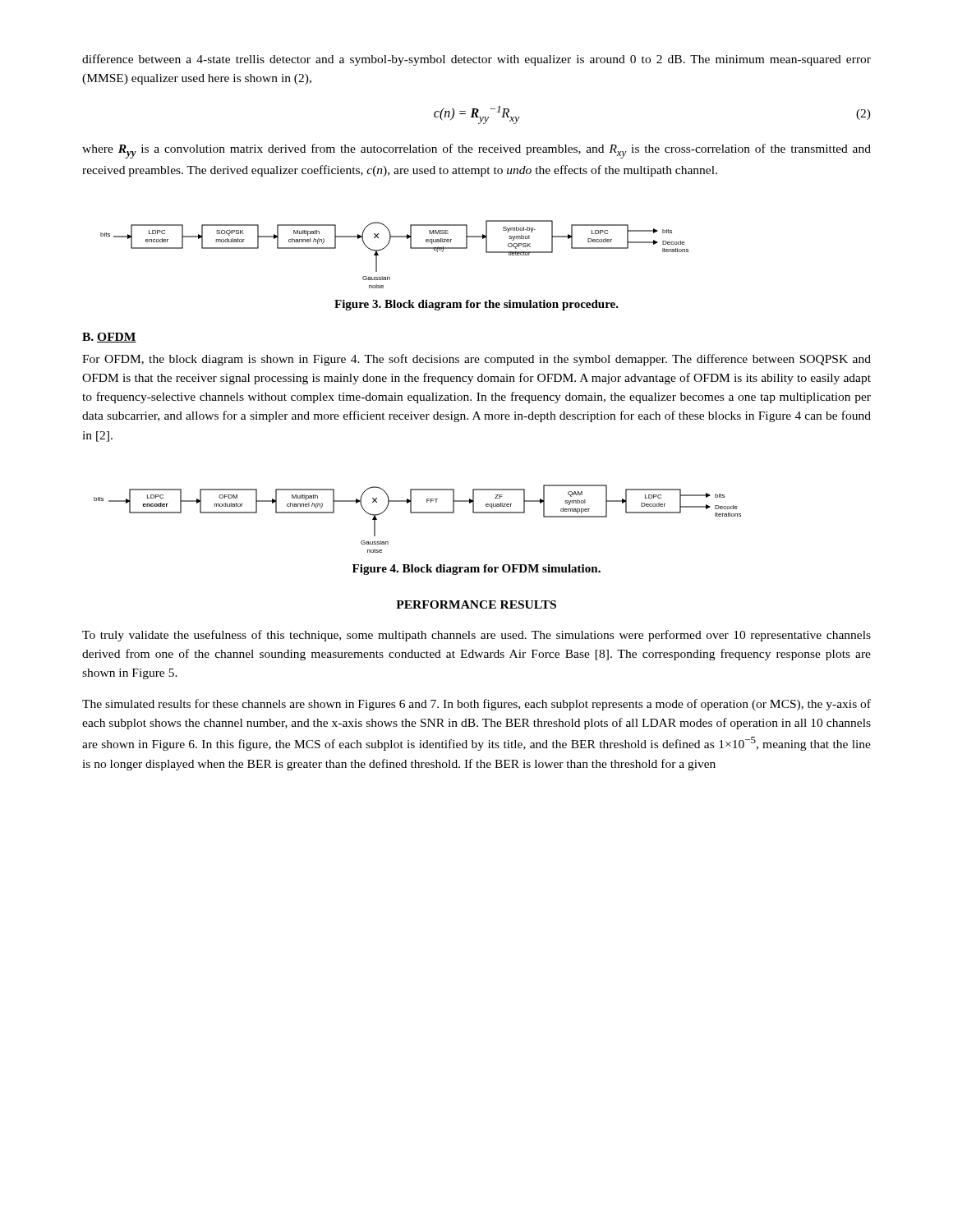953x1232 pixels.
Task: Locate the text starting "c(n) = Ryy−1Rxy (2)"
Action: click(x=478, y=116)
